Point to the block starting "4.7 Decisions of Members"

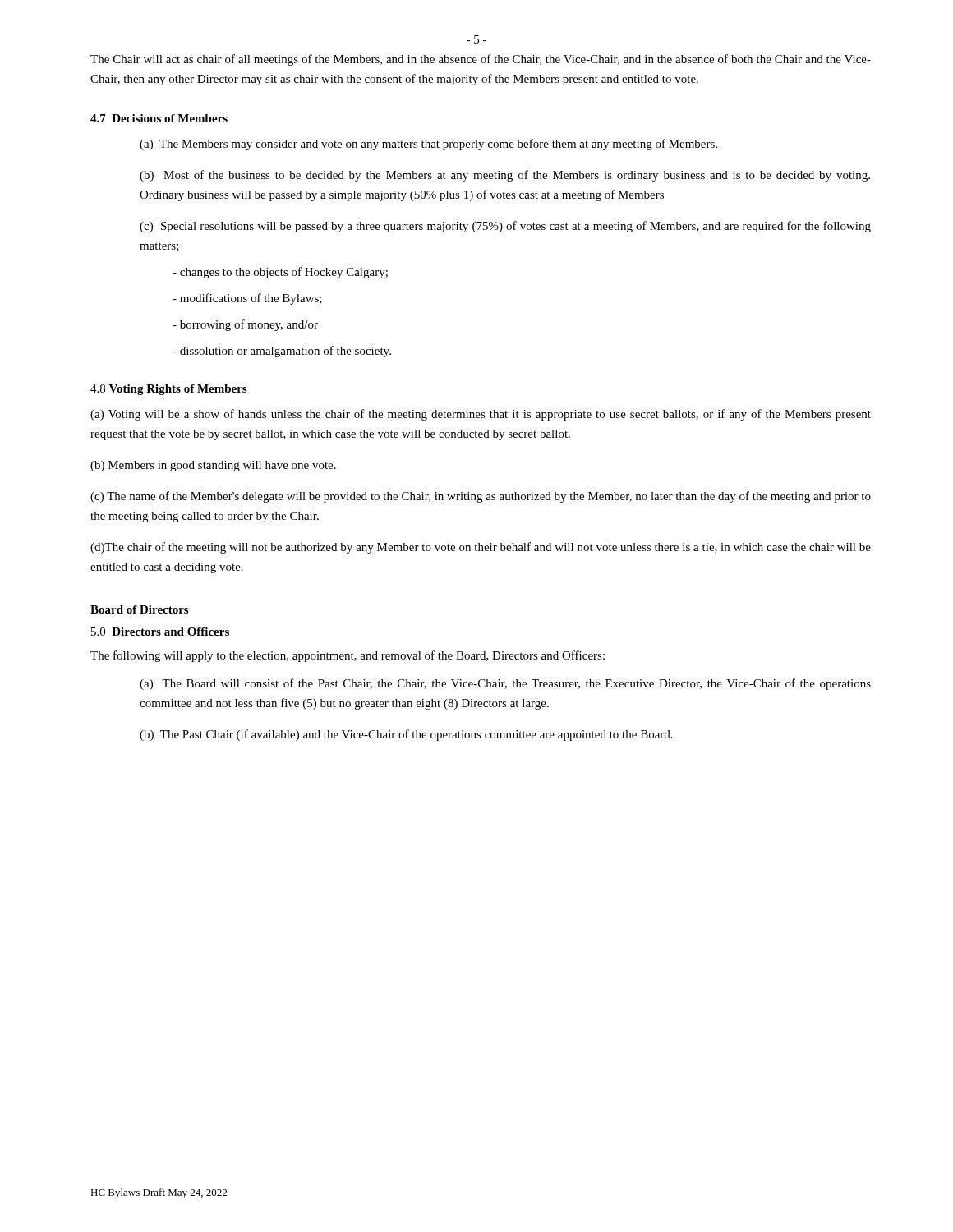(x=159, y=118)
